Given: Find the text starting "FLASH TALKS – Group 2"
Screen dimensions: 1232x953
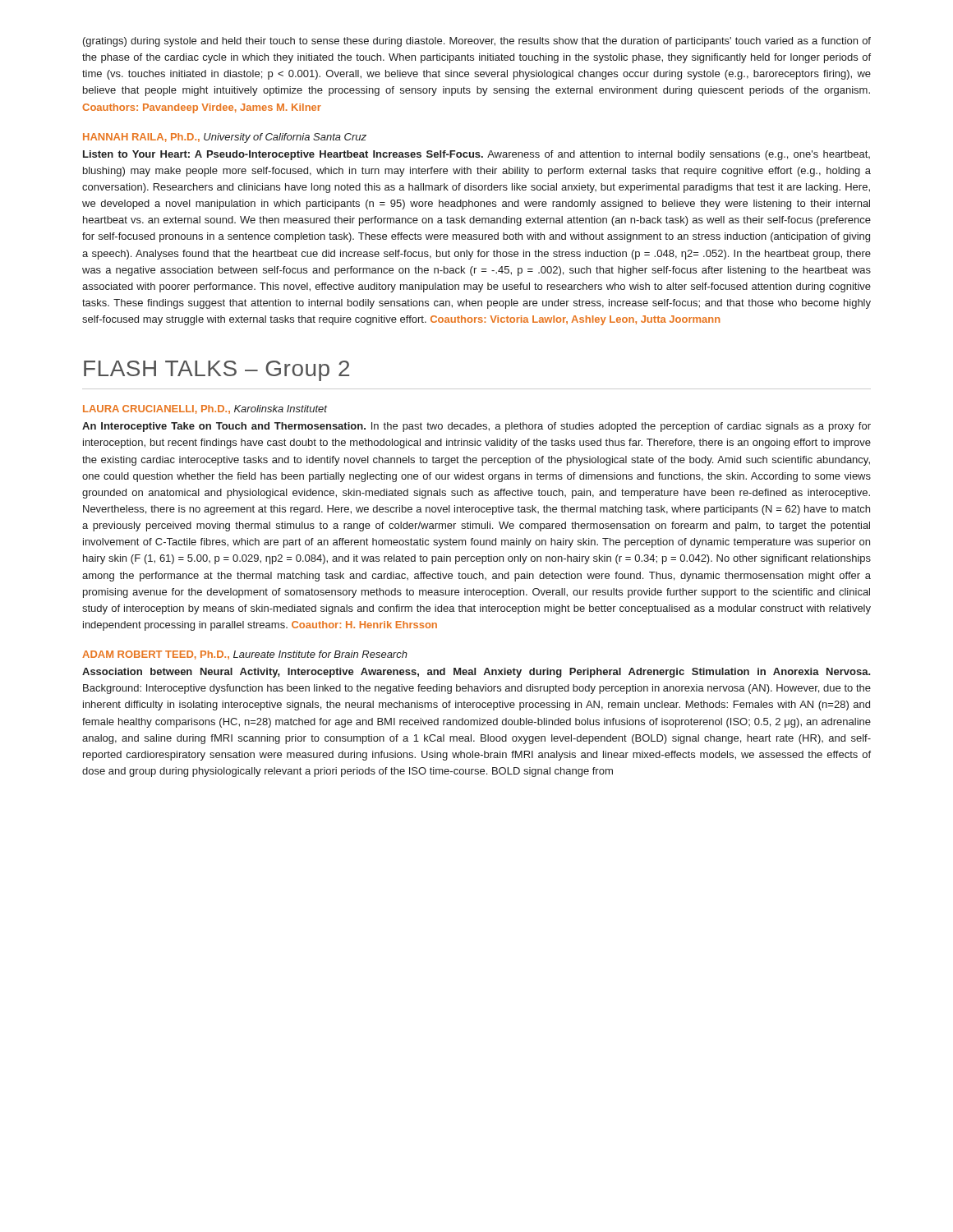Looking at the screenshot, I should 216,369.
